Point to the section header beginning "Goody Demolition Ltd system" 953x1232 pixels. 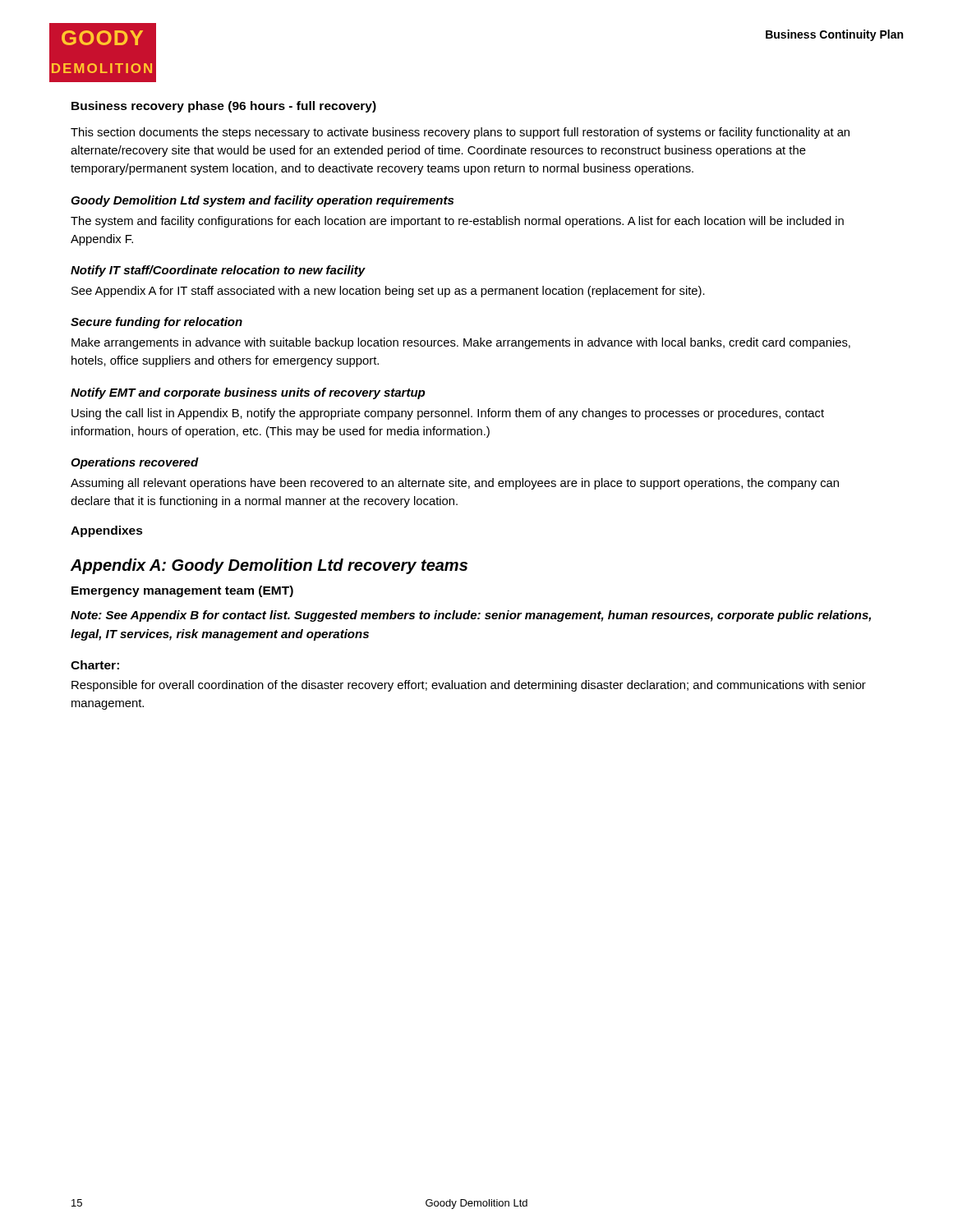[x=262, y=200]
